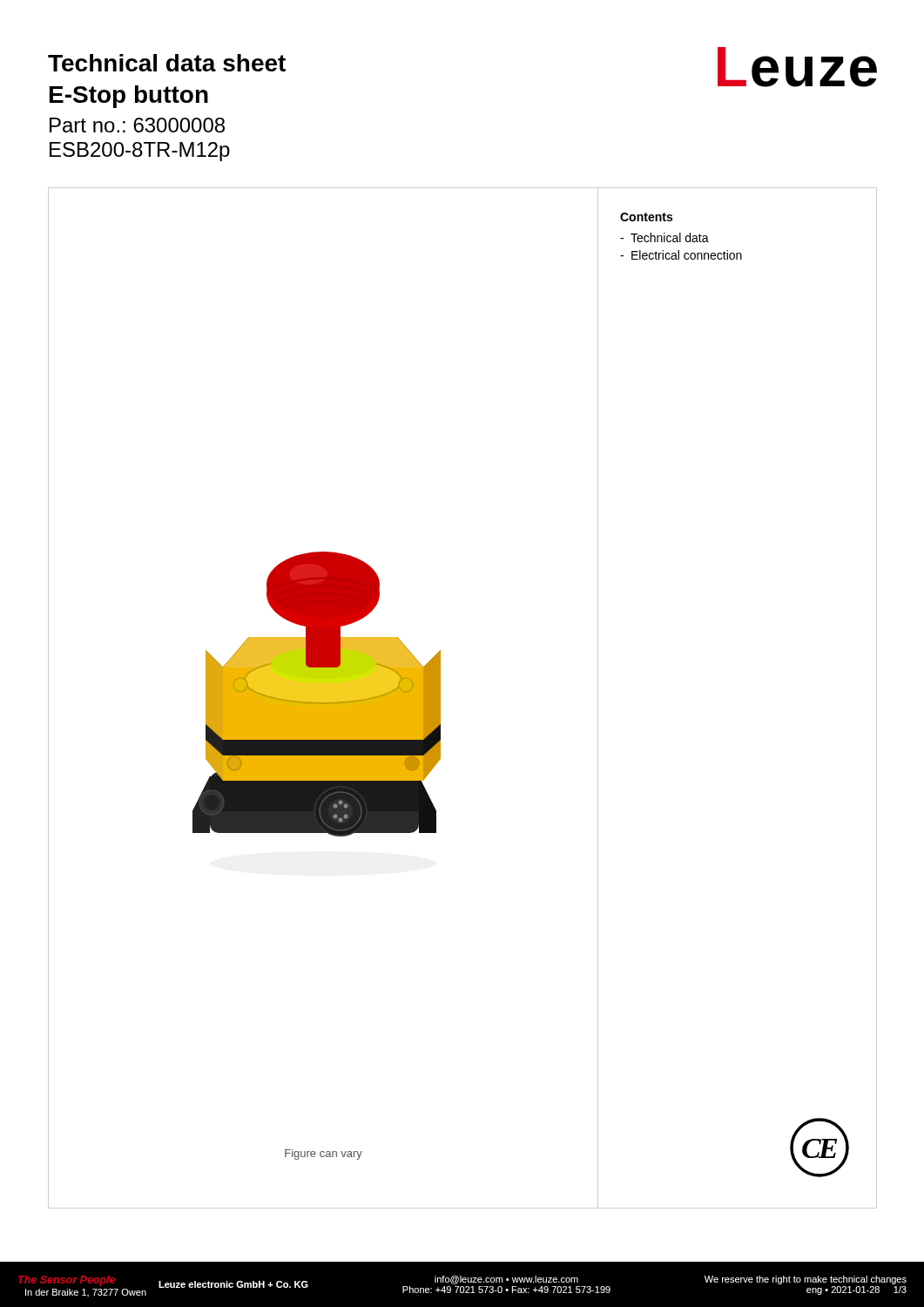
Task: Select the photo
Action: tap(323, 698)
